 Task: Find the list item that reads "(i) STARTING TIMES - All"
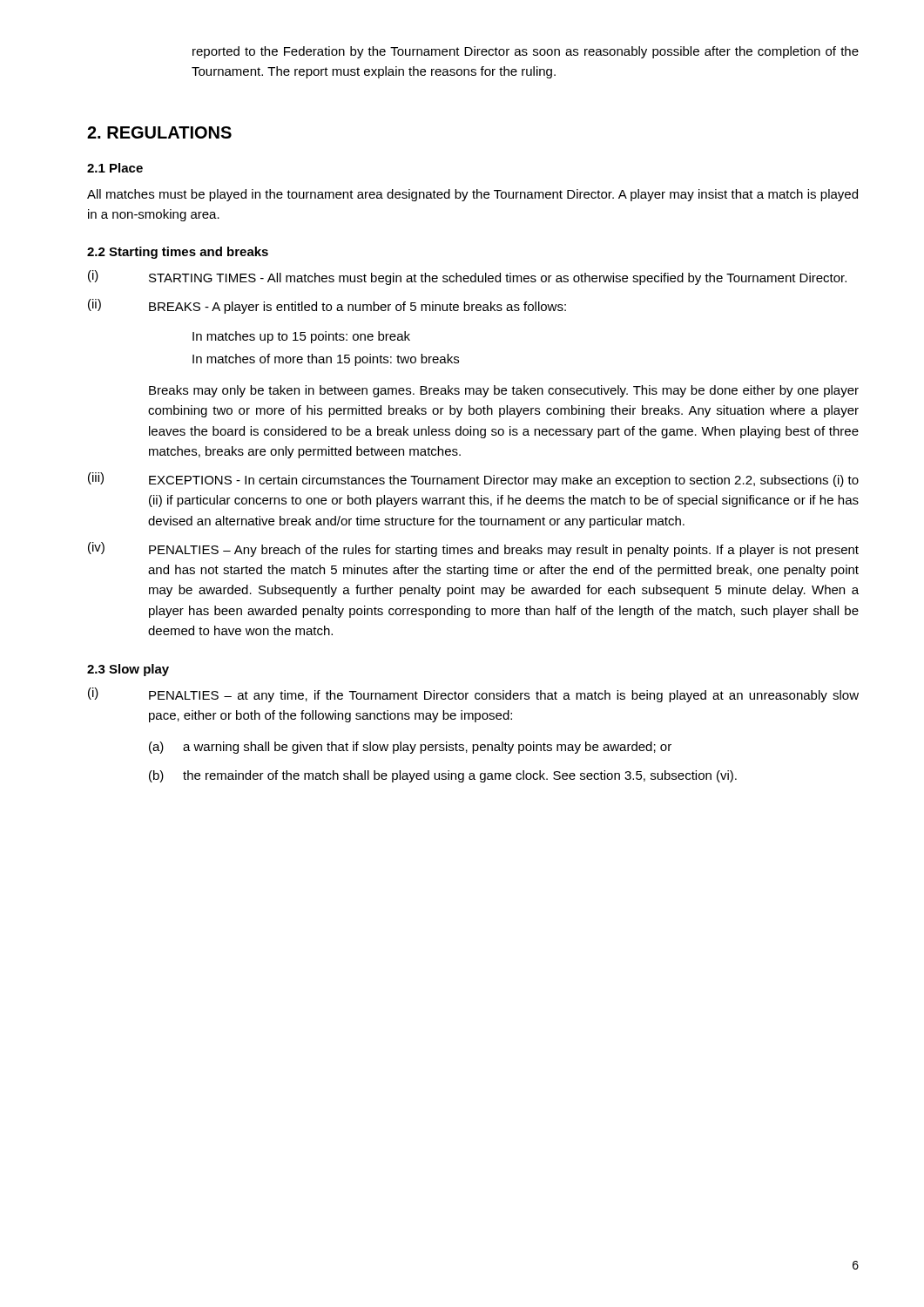(473, 277)
